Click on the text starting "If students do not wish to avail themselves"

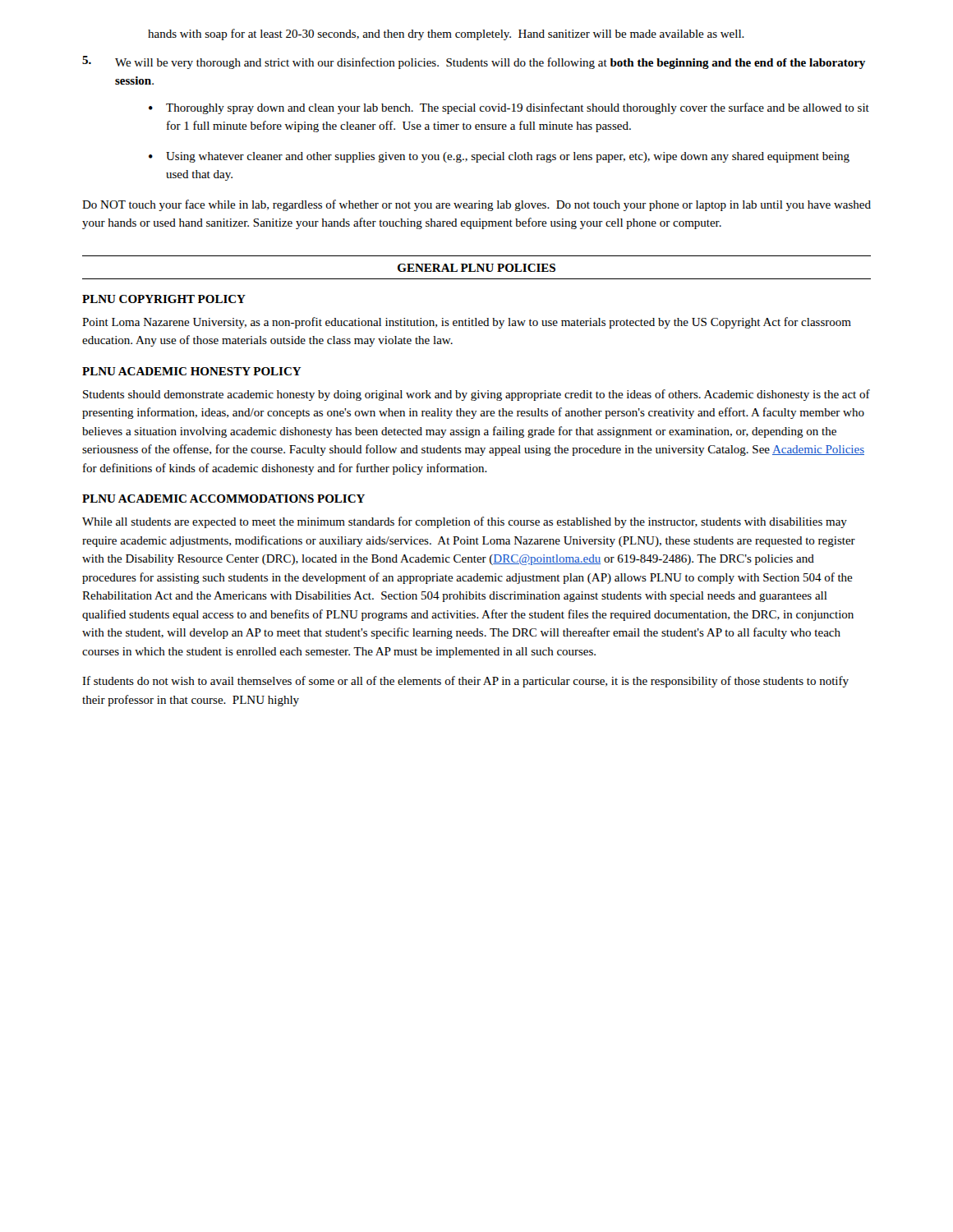click(x=465, y=690)
